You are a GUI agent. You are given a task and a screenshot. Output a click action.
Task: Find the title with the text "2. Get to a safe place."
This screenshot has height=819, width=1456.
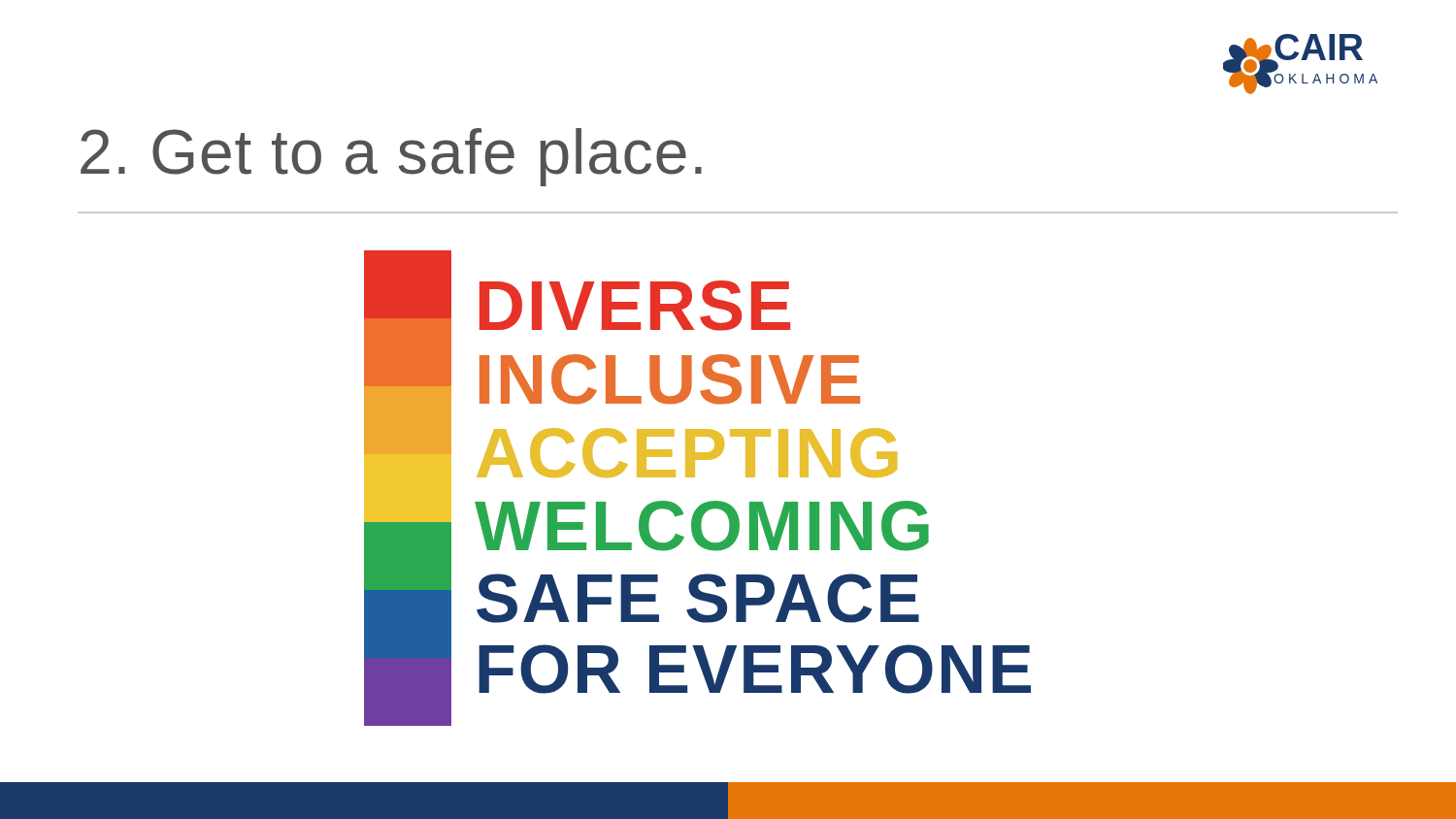(393, 152)
